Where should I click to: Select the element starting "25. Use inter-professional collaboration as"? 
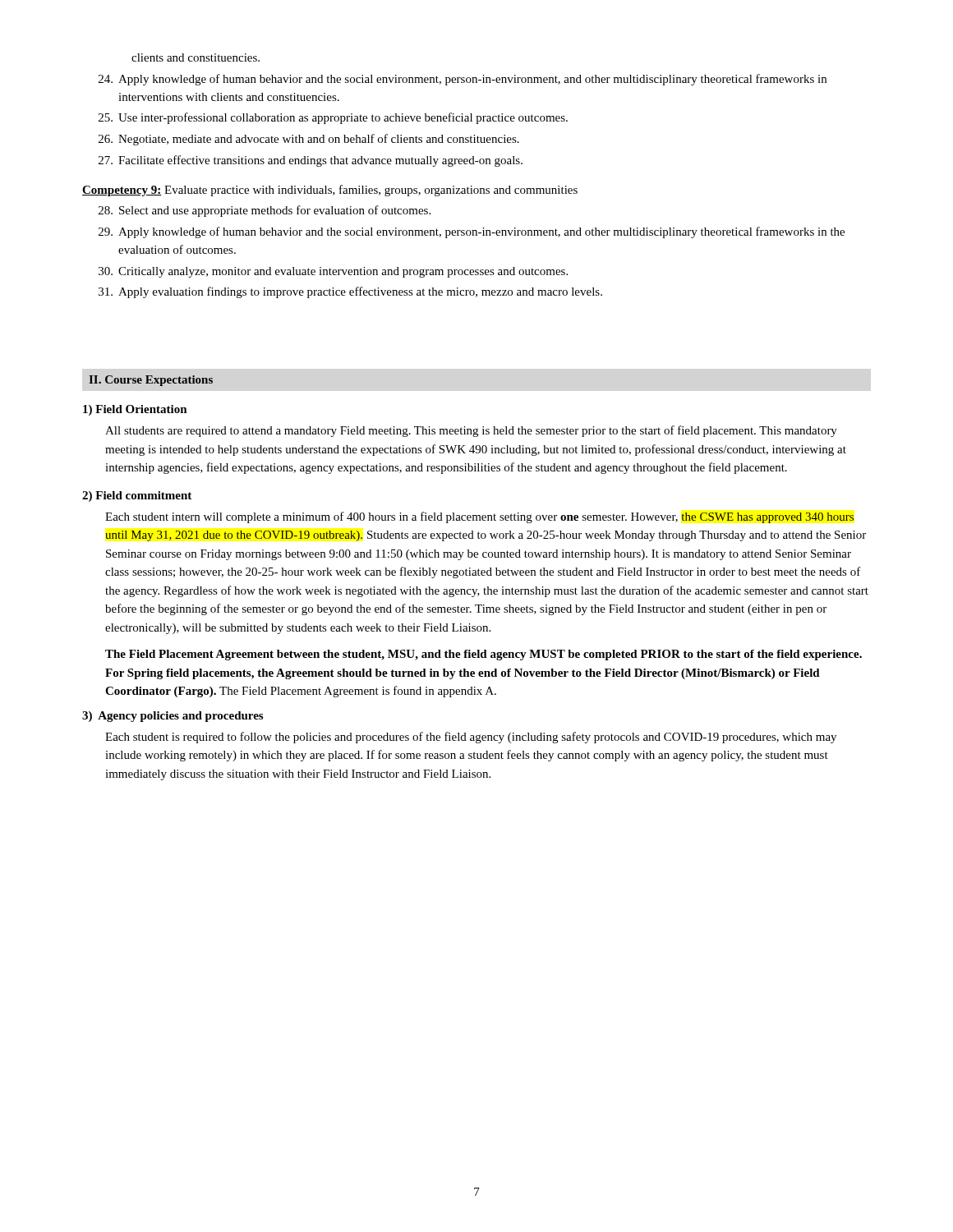(476, 118)
